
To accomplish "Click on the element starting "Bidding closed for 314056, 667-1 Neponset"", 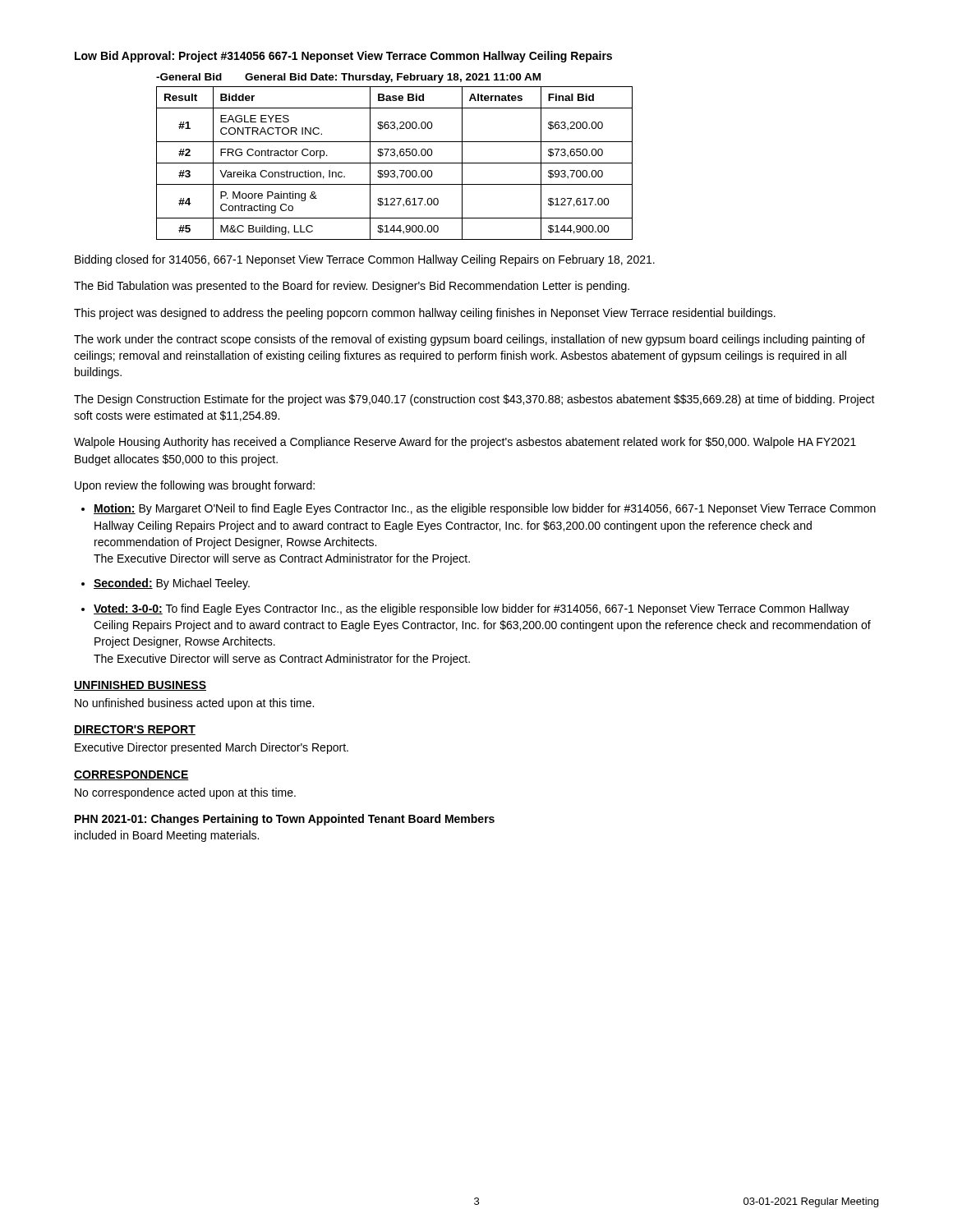I will coord(365,260).
